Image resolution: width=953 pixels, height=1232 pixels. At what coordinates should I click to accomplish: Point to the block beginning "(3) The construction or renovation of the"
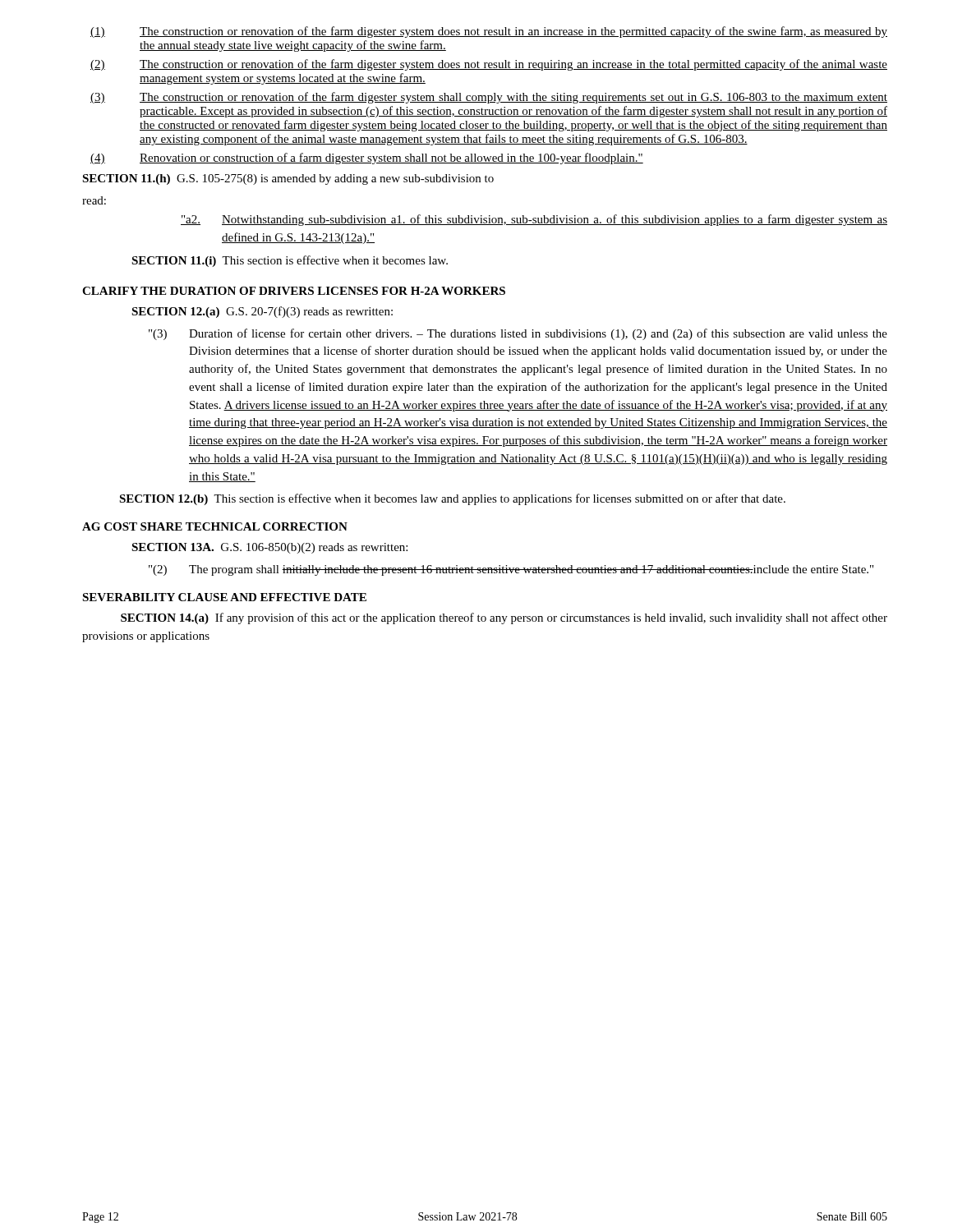(485, 118)
